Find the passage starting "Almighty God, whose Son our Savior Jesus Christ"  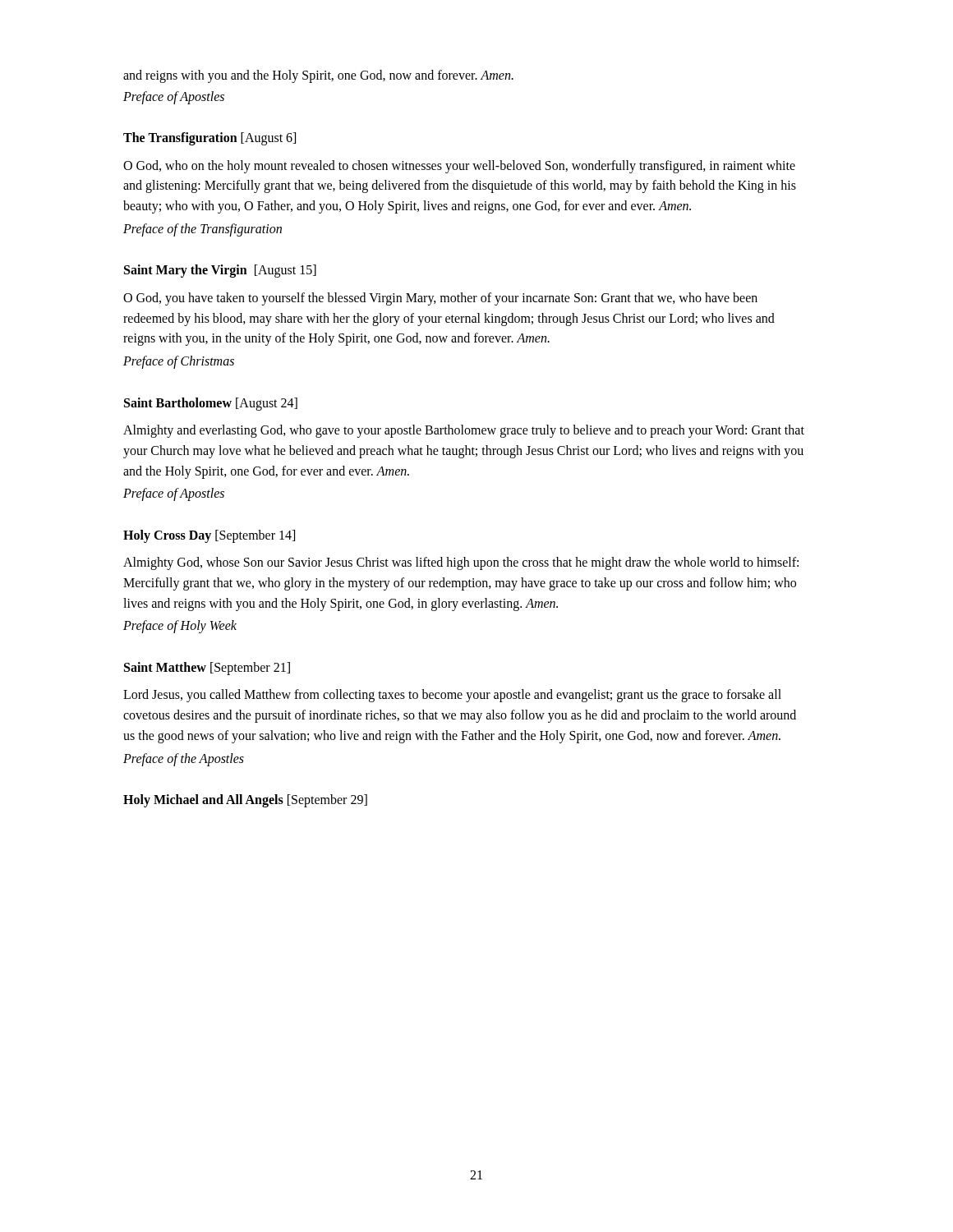pos(461,583)
